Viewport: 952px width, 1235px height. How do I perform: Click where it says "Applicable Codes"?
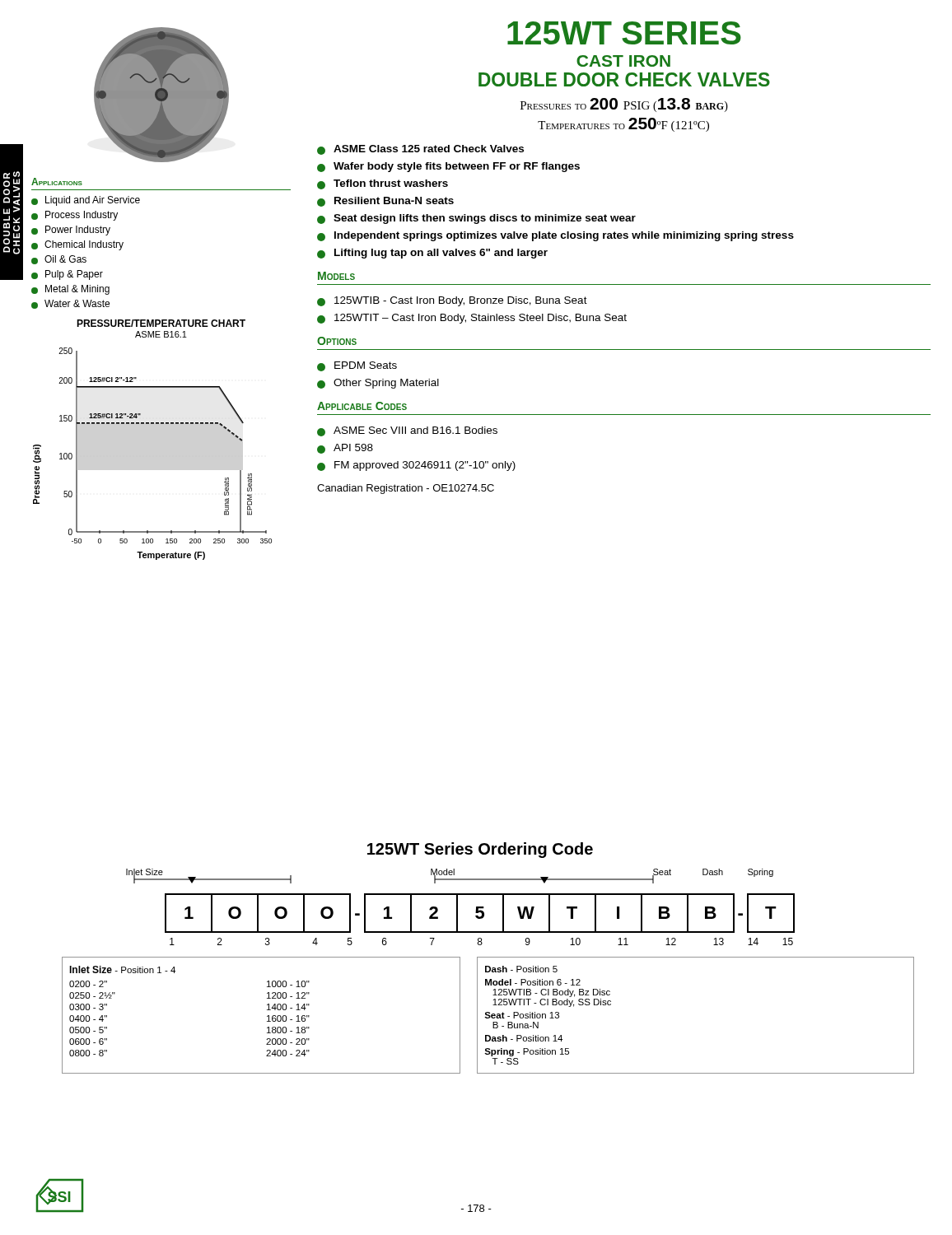(362, 406)
